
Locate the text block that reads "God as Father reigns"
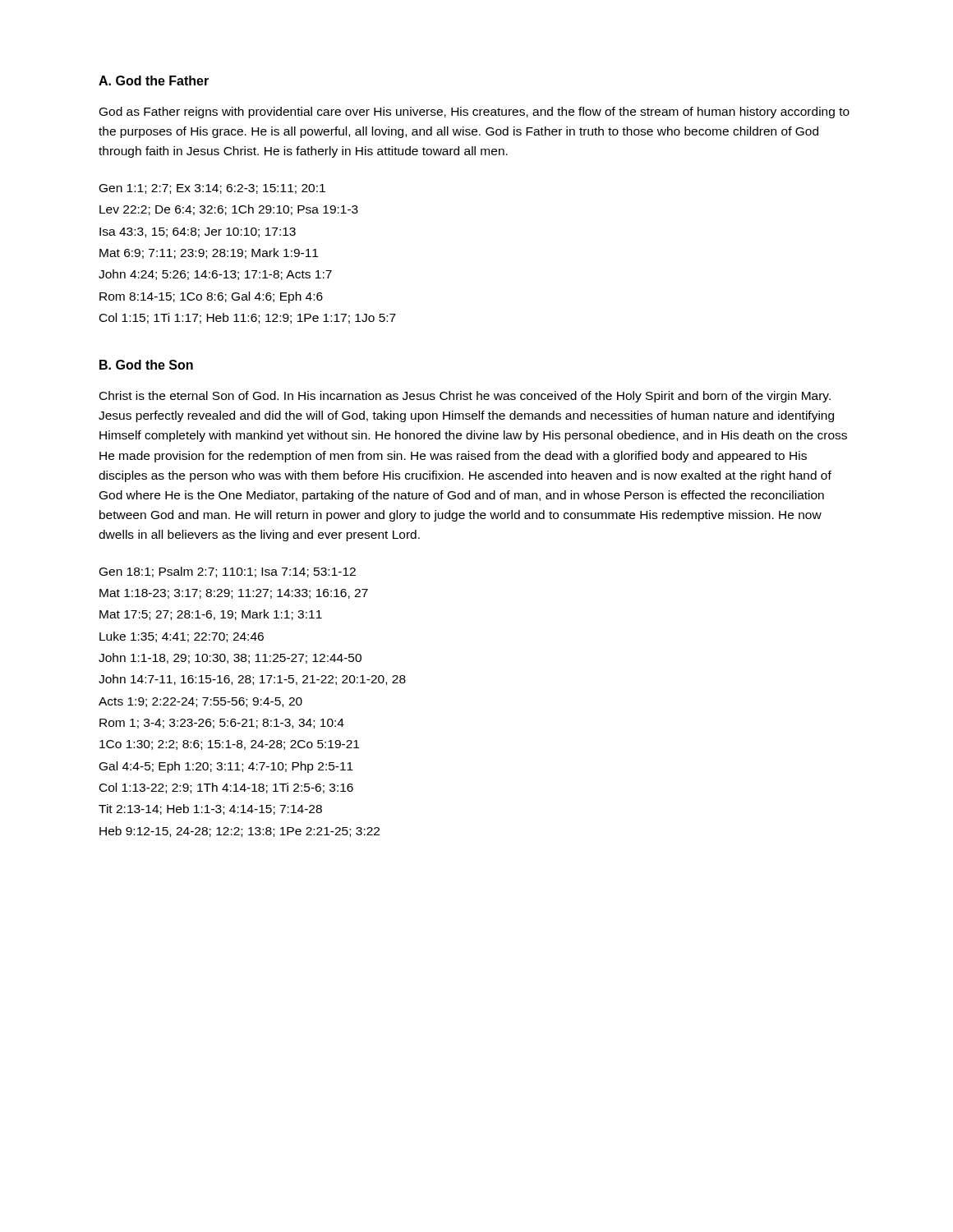tap(474, 131)
